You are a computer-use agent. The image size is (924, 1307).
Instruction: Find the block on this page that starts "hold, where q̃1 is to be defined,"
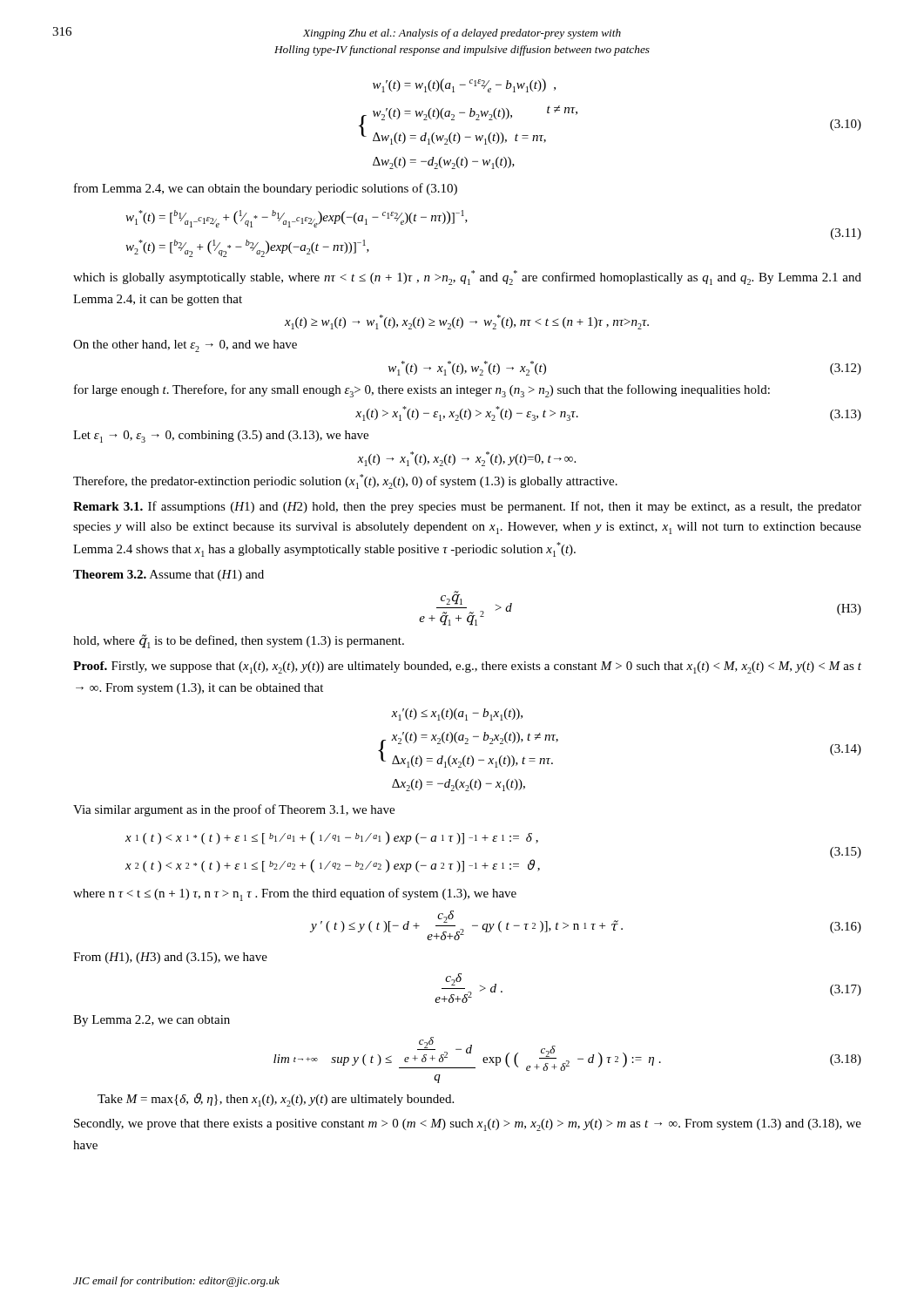(x=239, y=641)
